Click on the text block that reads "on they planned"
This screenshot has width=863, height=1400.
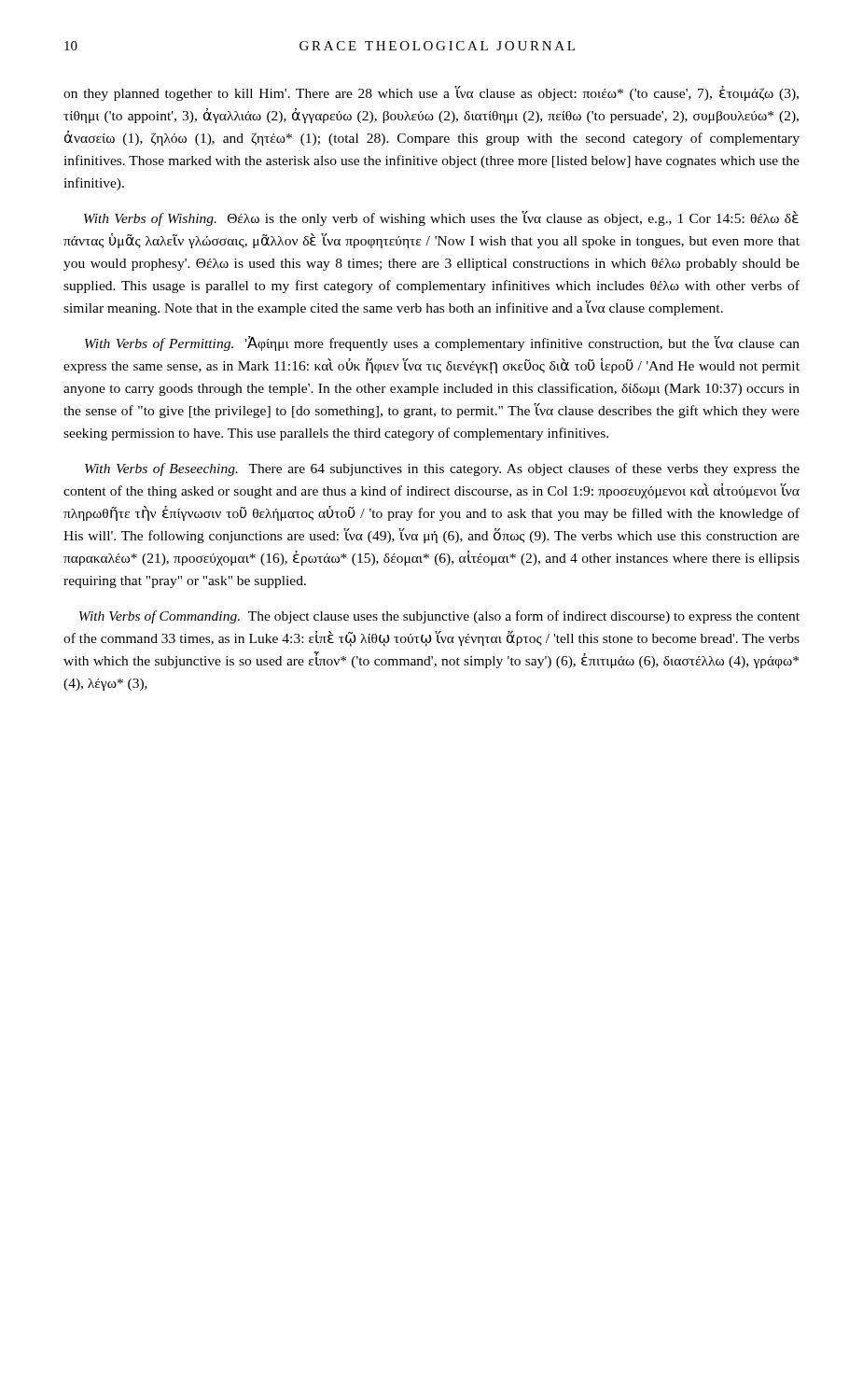pyautogui.click(x=432, y=138)
